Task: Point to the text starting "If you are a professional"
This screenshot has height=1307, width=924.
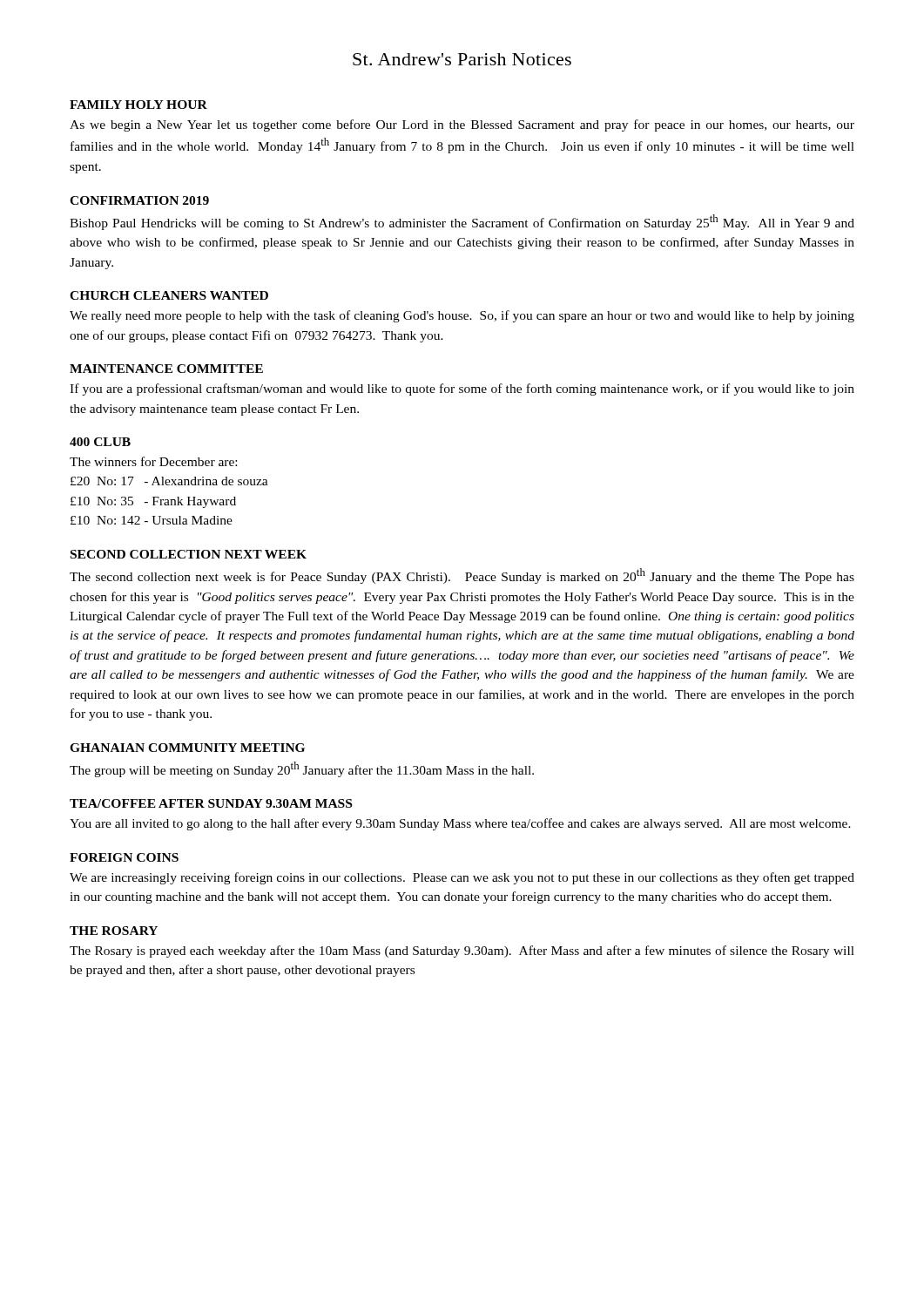Action: click(462, 398)
